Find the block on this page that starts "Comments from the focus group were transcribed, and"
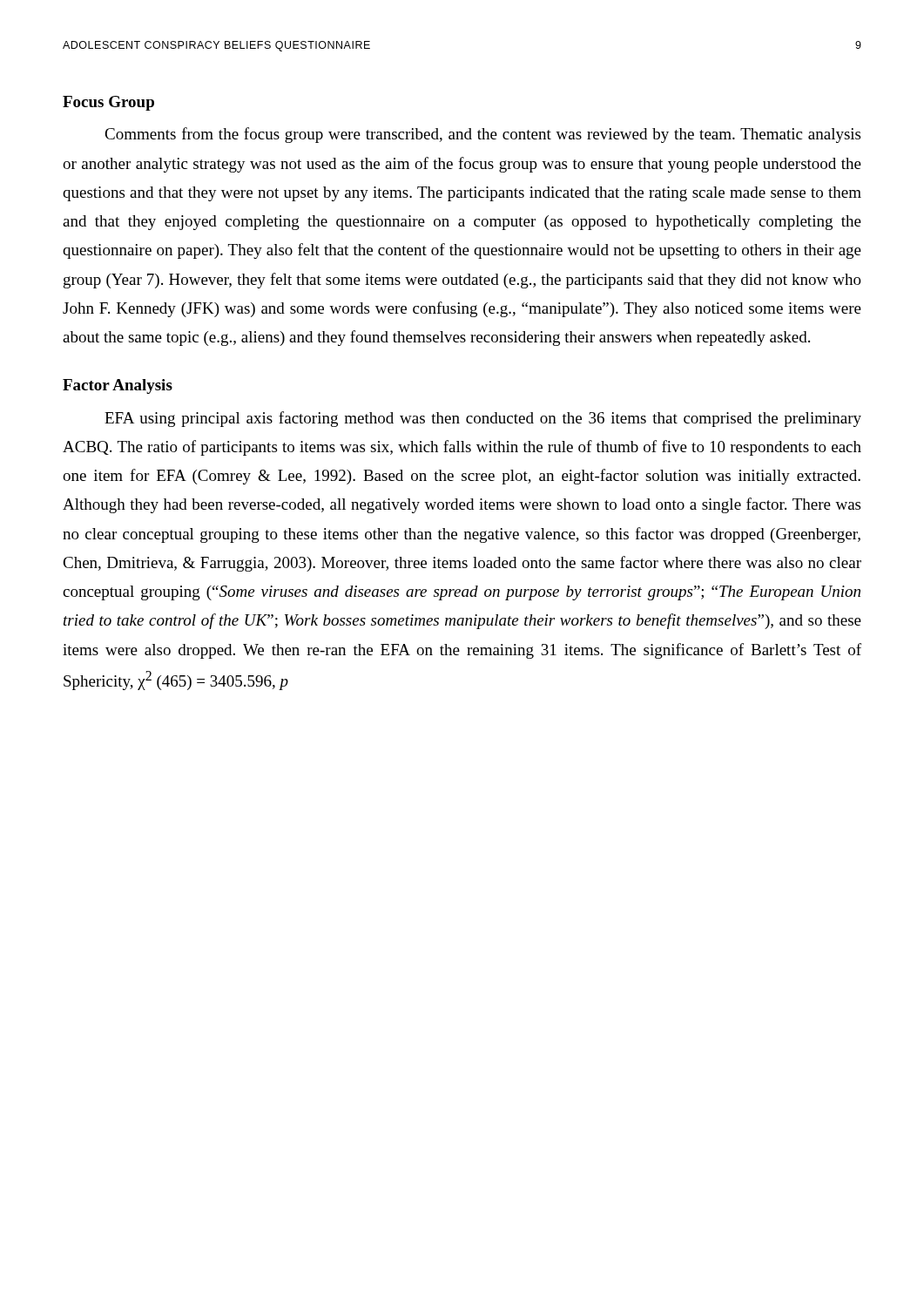This screenshot has height=1307, width=924. [x=462, y=235]
